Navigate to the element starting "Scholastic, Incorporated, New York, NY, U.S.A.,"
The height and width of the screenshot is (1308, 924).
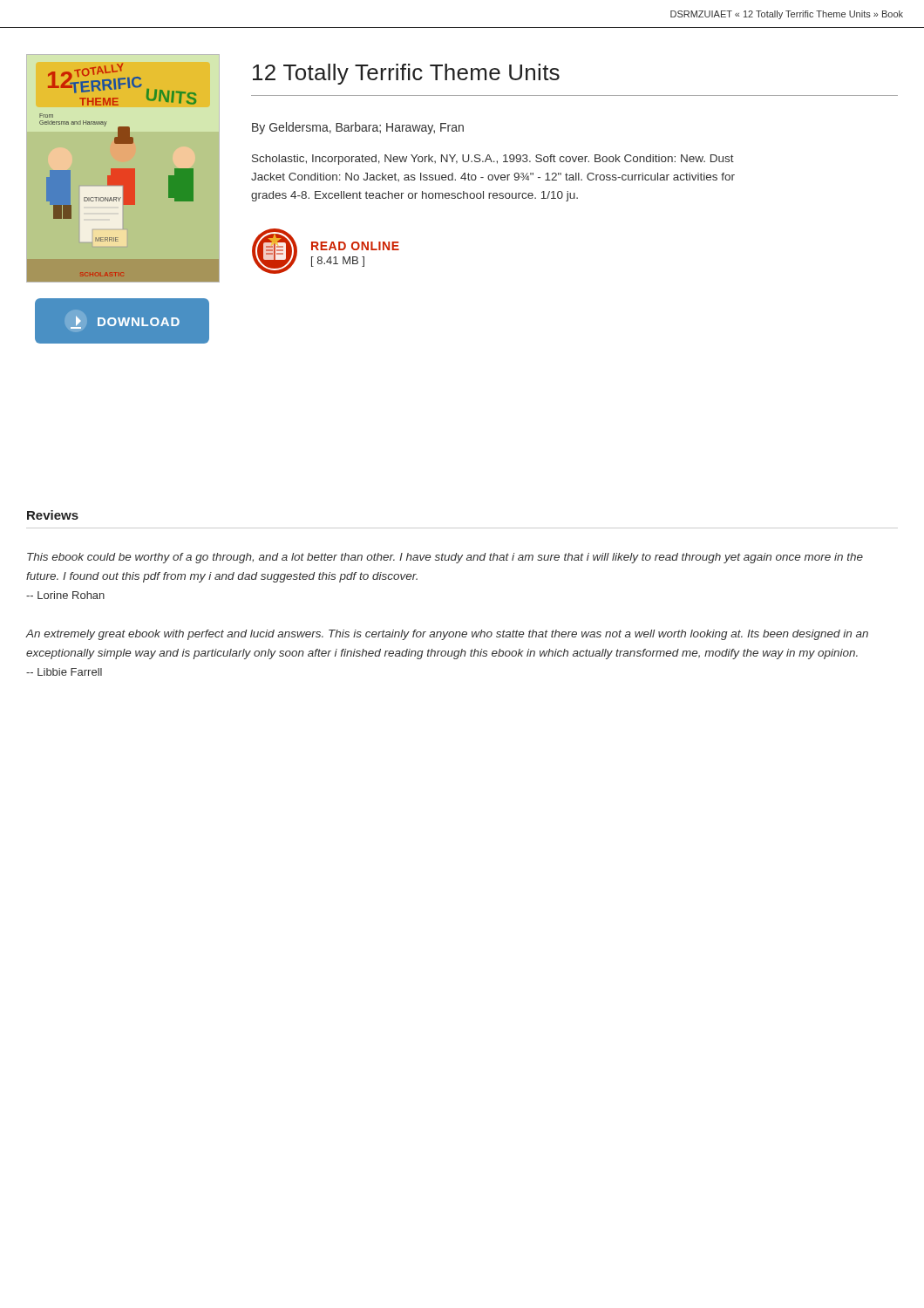493,177
